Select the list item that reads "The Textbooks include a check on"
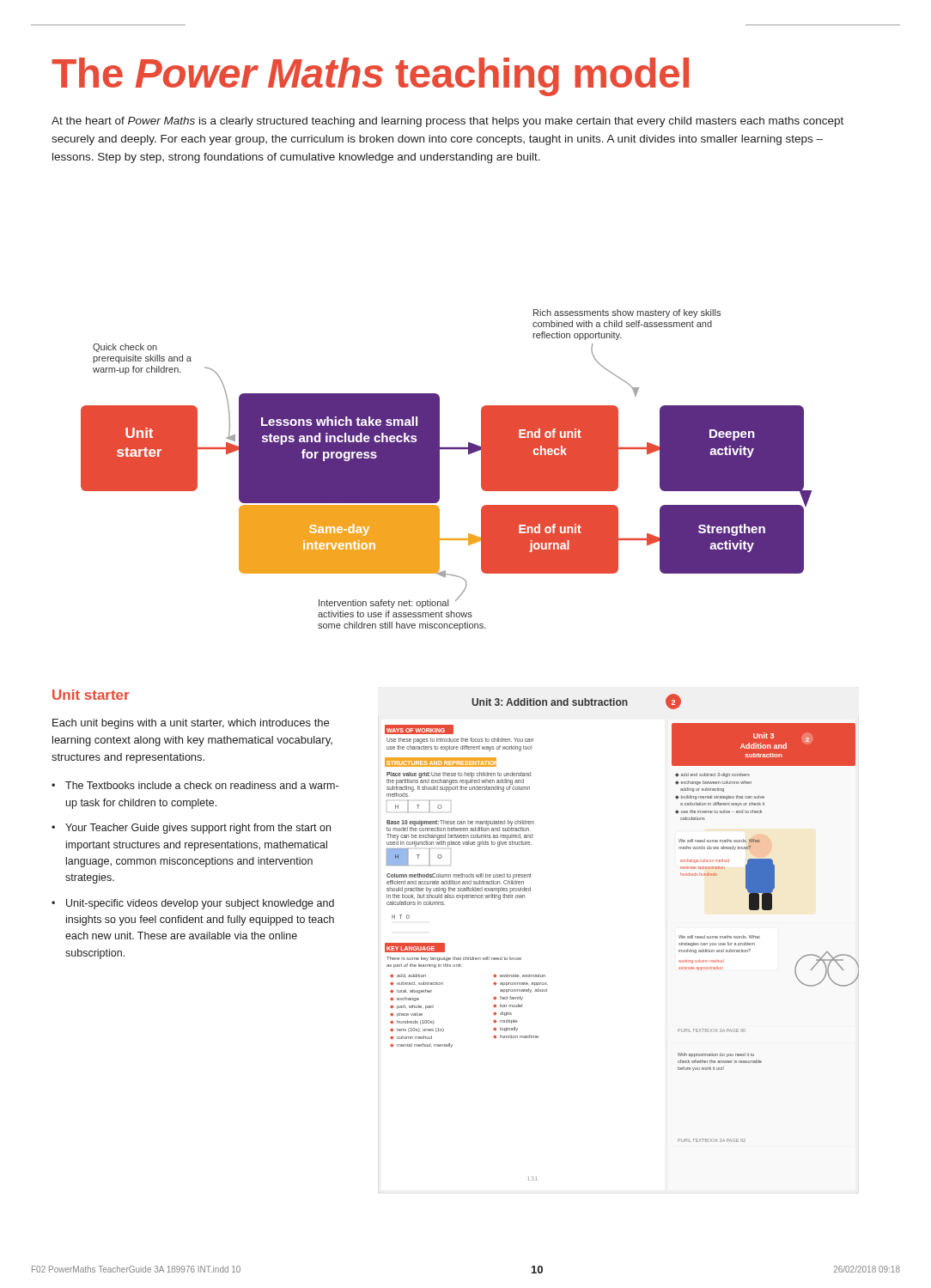The width and height of the screenshot is (931, 1288). point(202,794)
